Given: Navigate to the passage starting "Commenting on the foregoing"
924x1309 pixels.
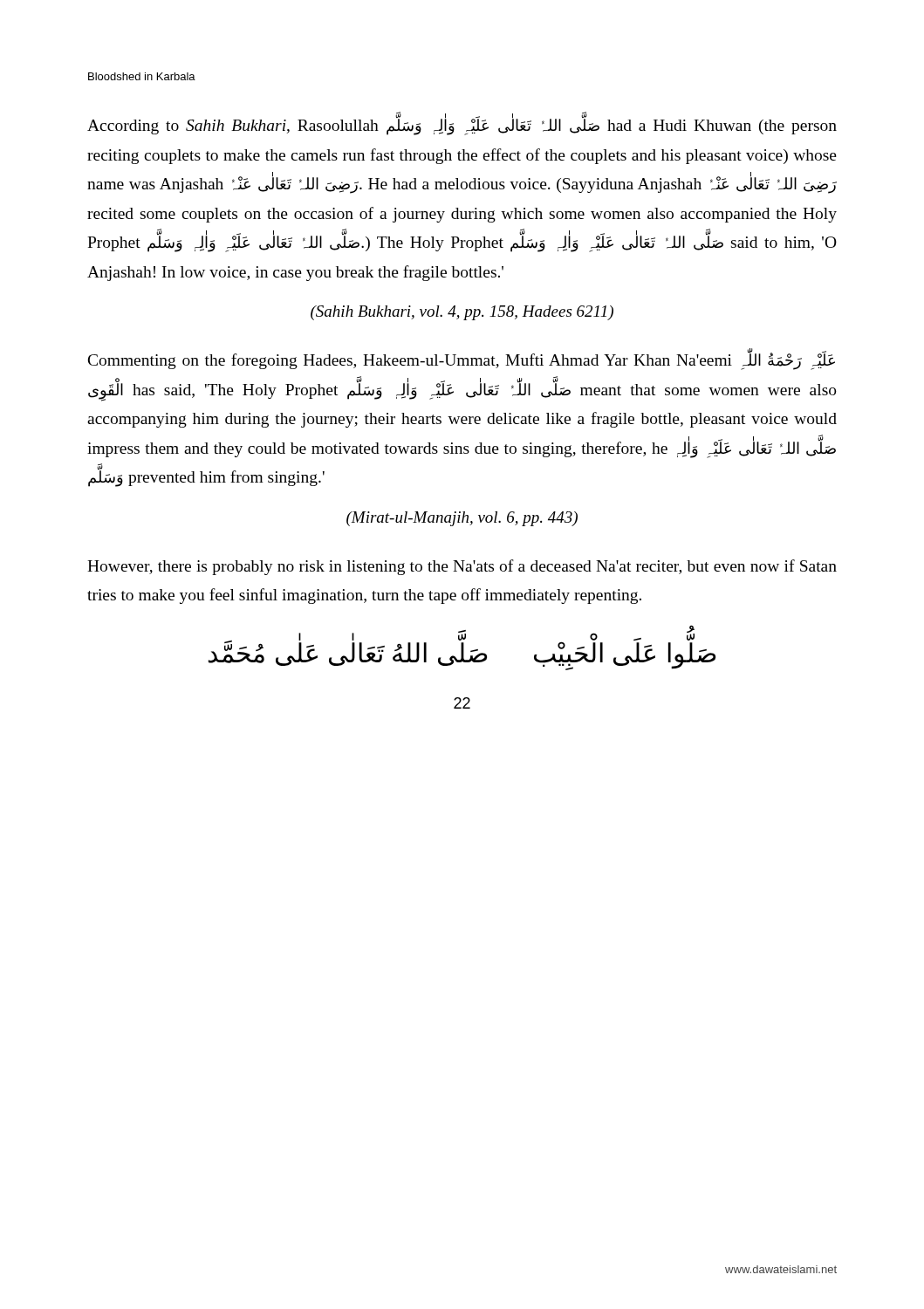Looking at the screenshot, I should (x=462, y=419).
